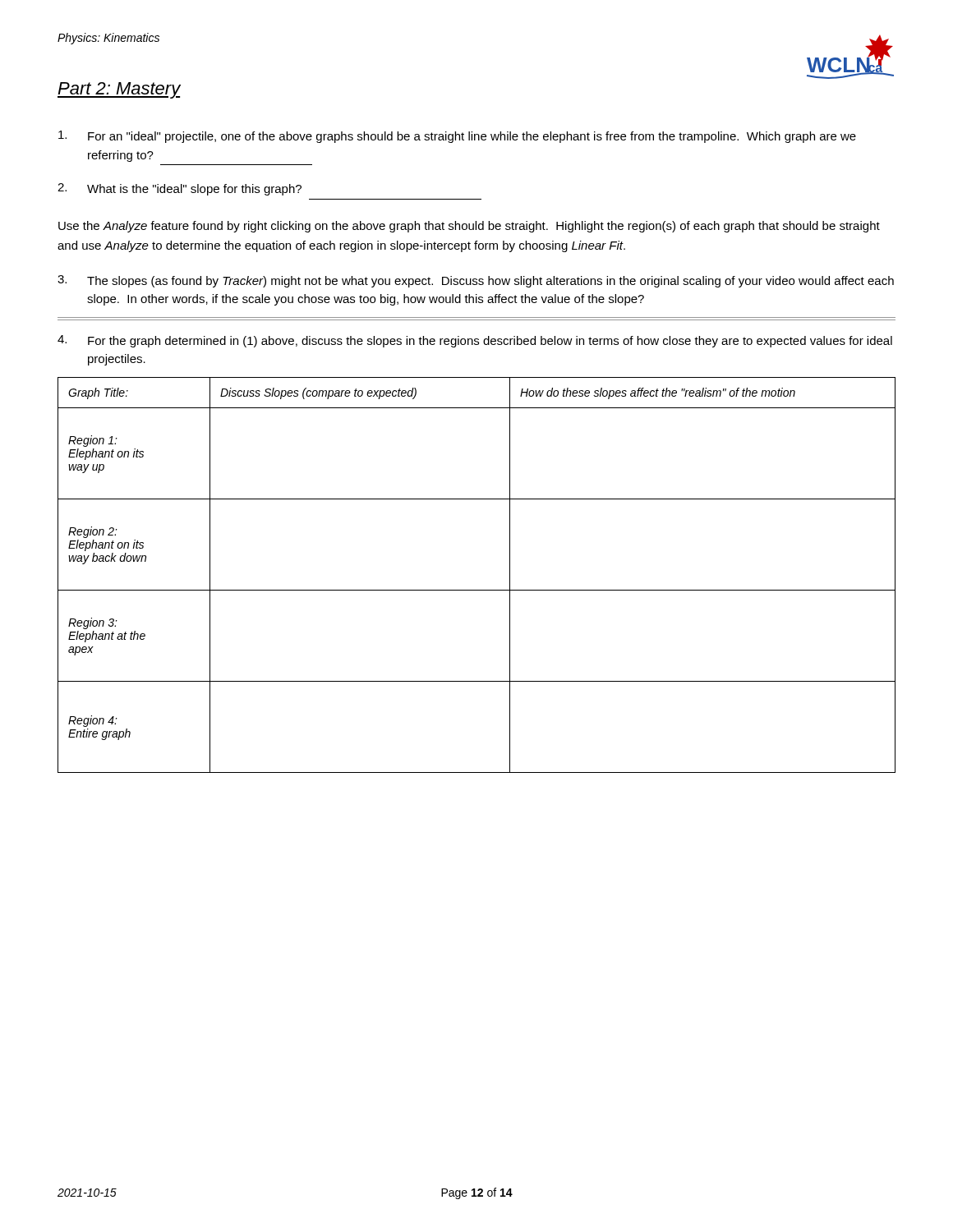The width and height of the screenshot is (953, 1232).
Task: Locate the title containing "Part 2: Mastery"
Action: coord(119,88)
